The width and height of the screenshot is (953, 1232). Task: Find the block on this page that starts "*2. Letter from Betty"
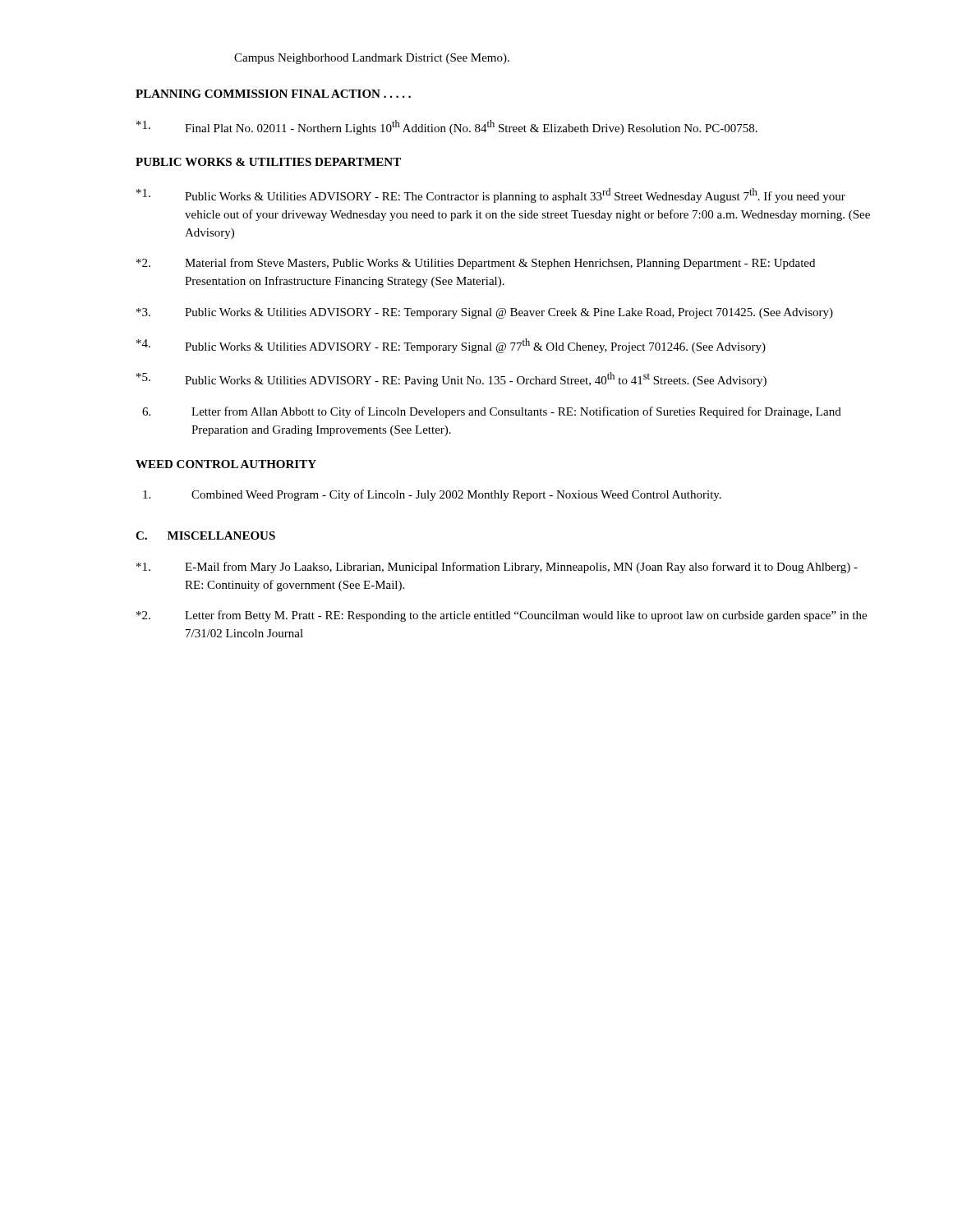pos(503,625)
